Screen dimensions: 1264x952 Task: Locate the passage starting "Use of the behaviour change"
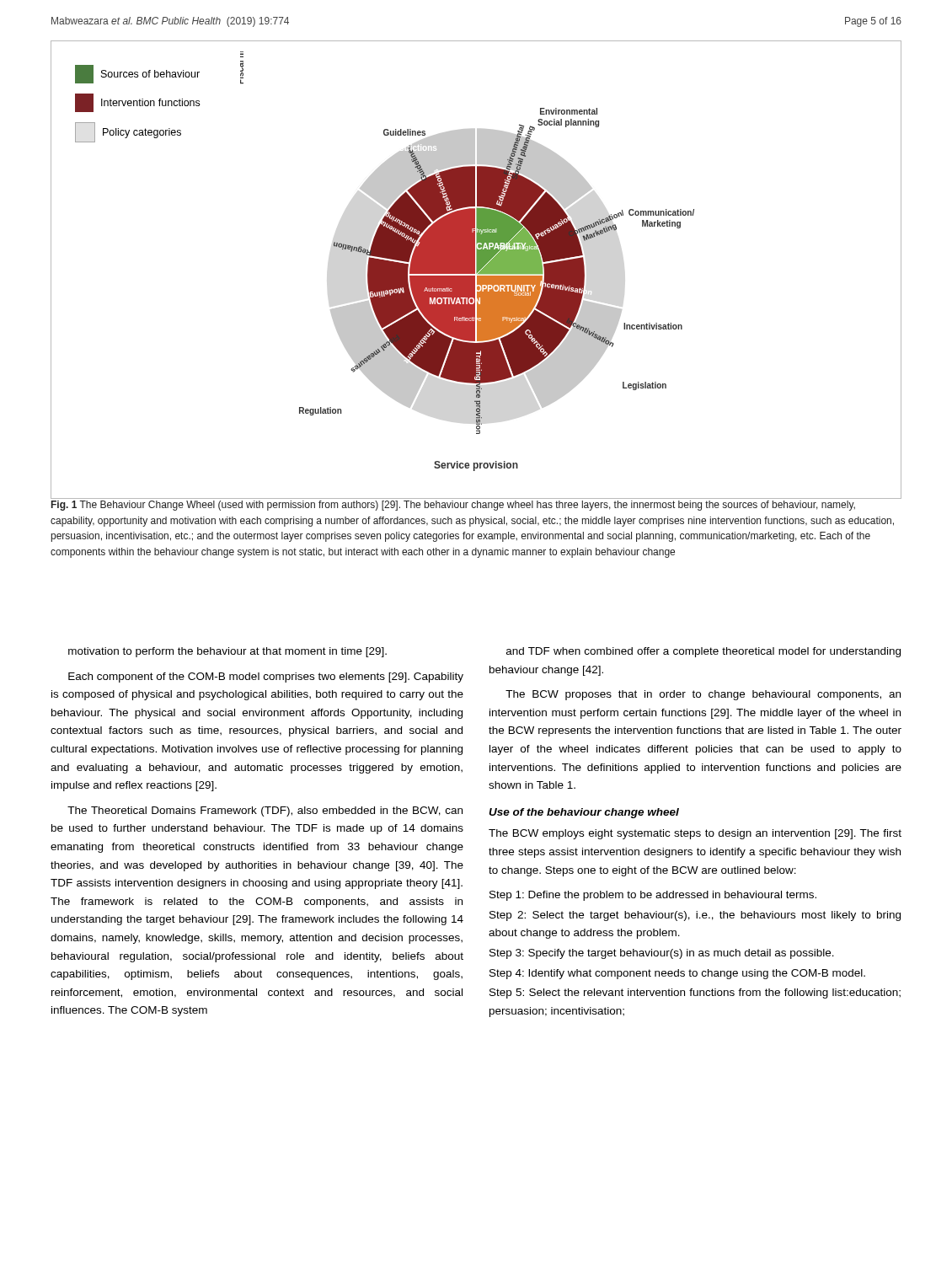point(584,812)
